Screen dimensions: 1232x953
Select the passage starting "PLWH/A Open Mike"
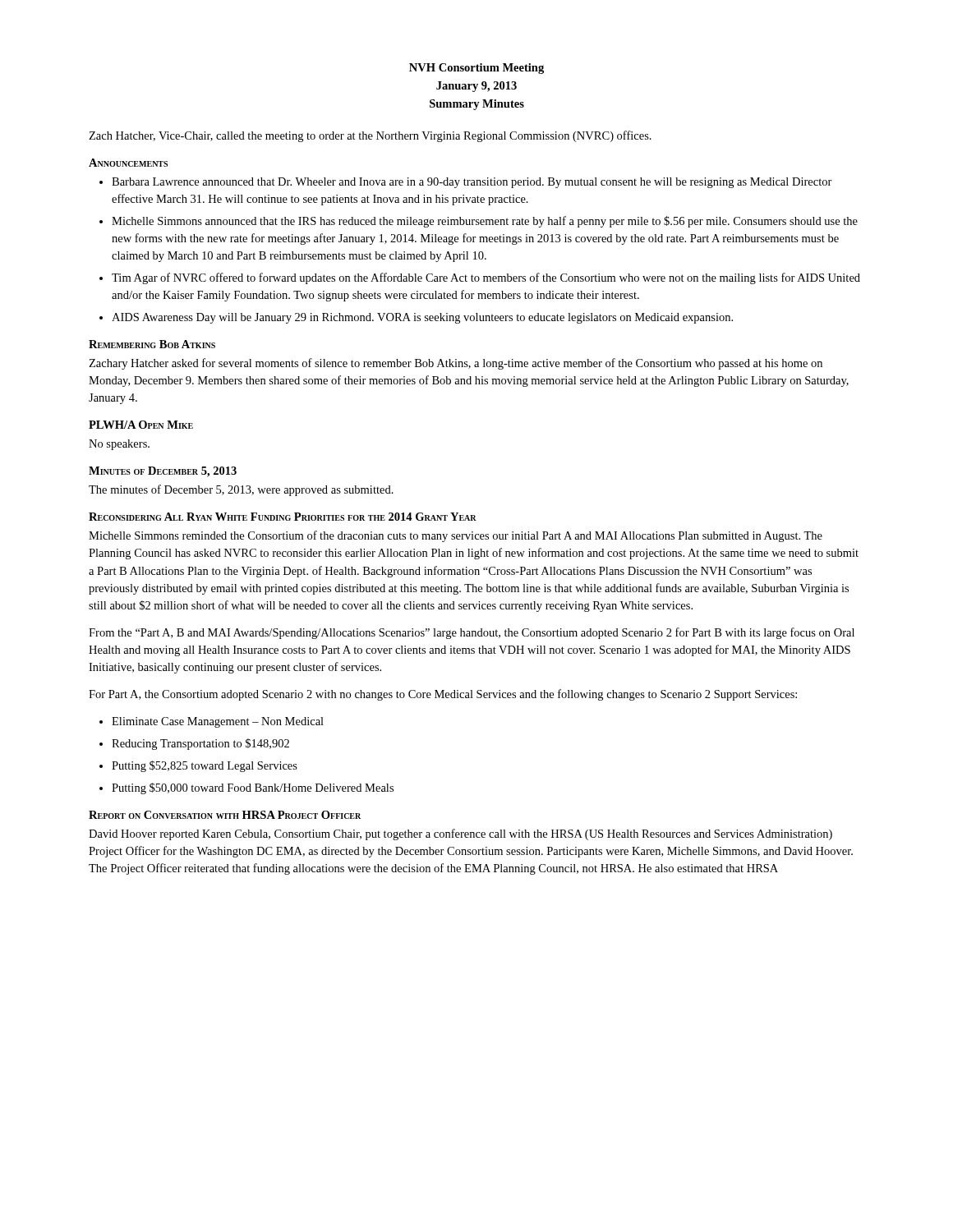[141, 425]
